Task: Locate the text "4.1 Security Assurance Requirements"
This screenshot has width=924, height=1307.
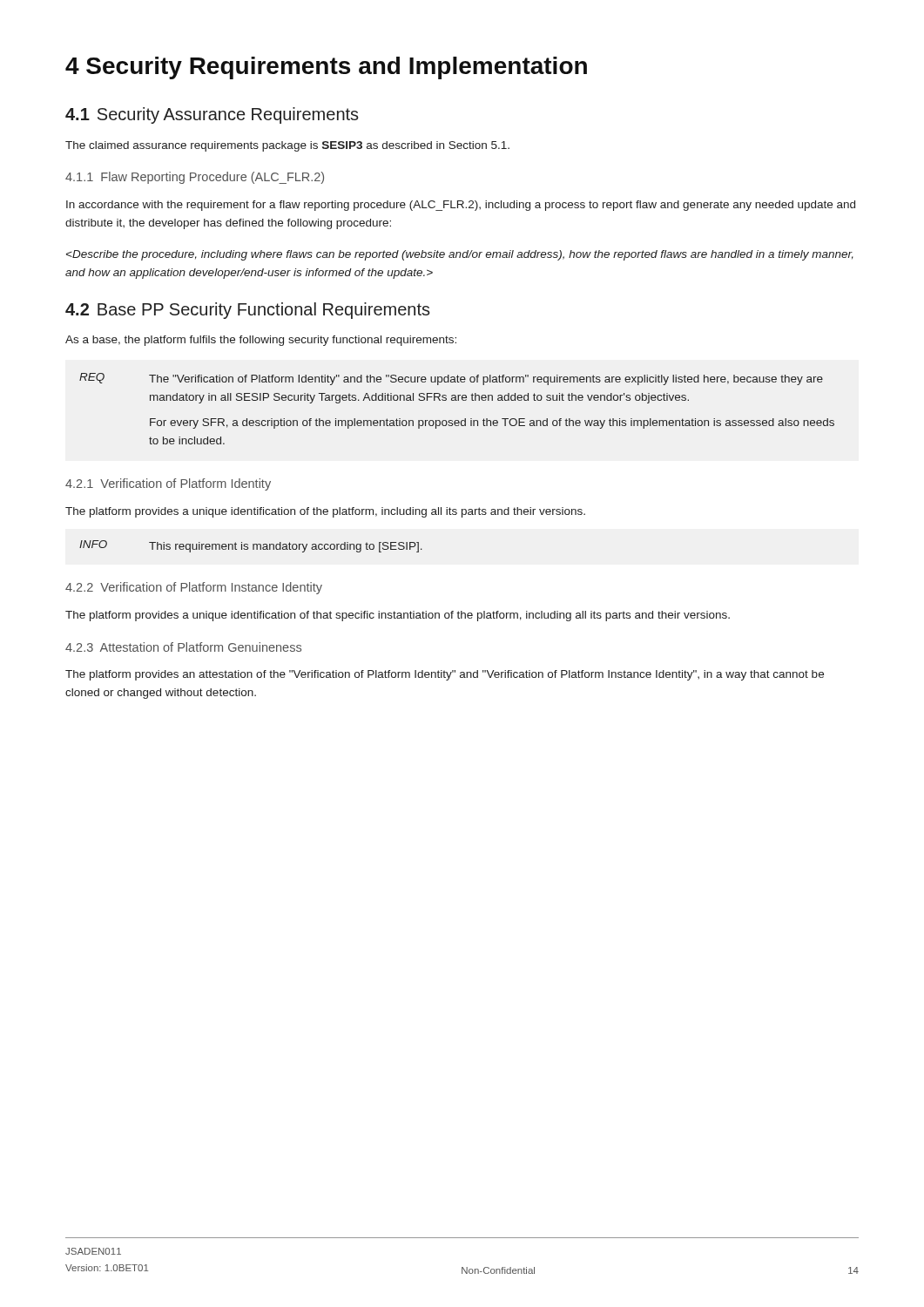Action: [212, 115]
